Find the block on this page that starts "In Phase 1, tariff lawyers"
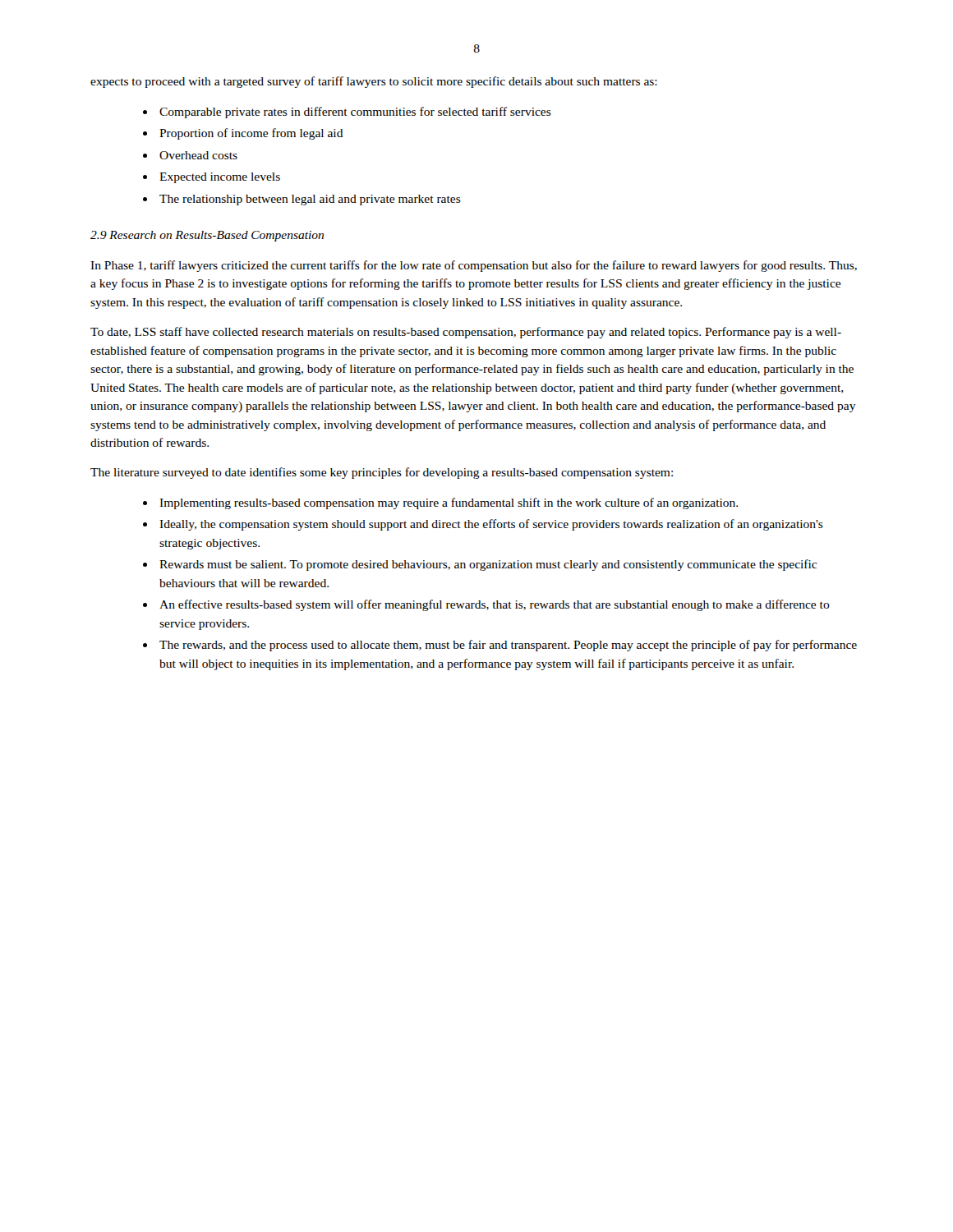 point(474,283)
